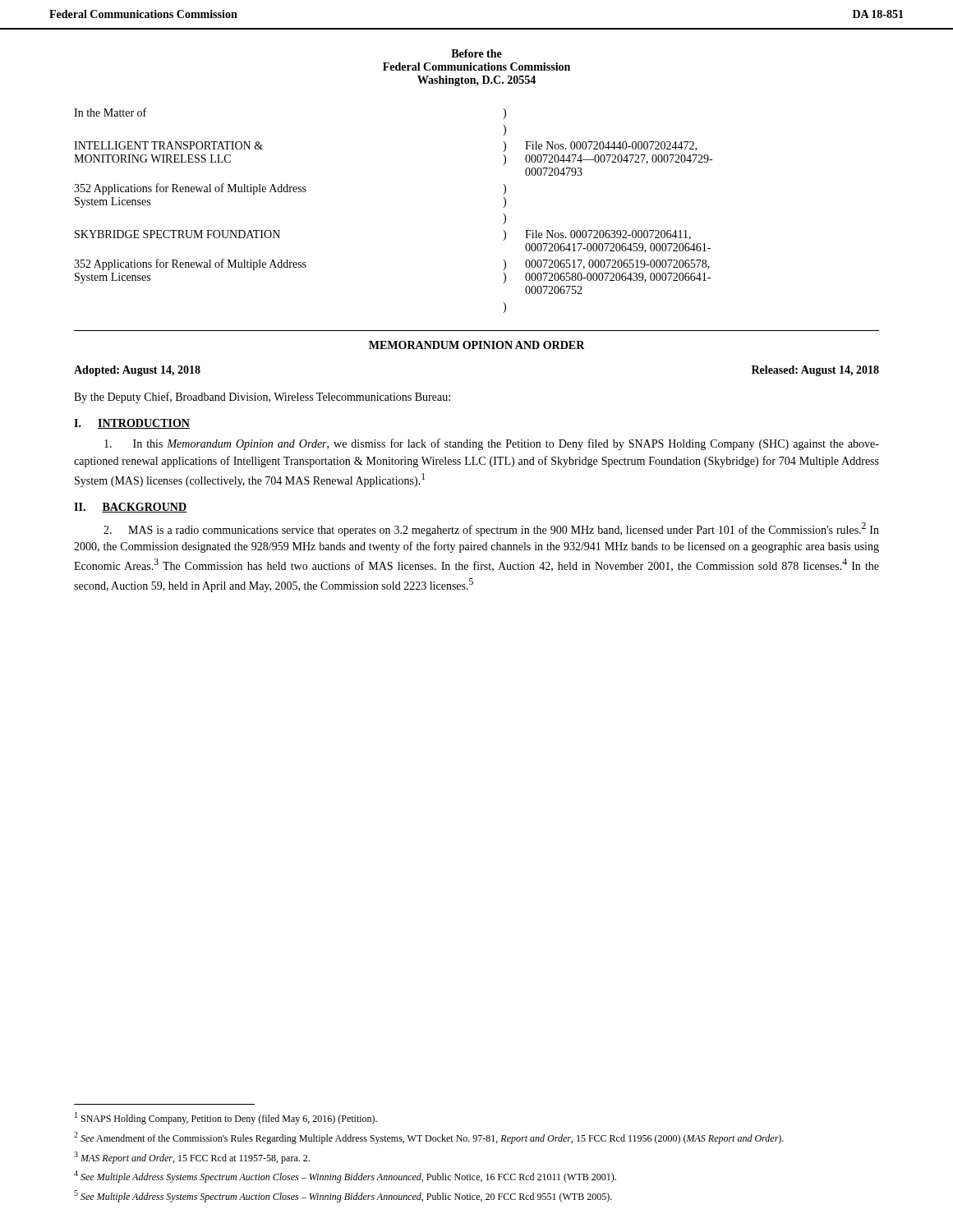Locate the element starting "Before the Federal Communications Commission Washington,"
The height and width of the screenshot is (1232, 953).
[476, 67]
